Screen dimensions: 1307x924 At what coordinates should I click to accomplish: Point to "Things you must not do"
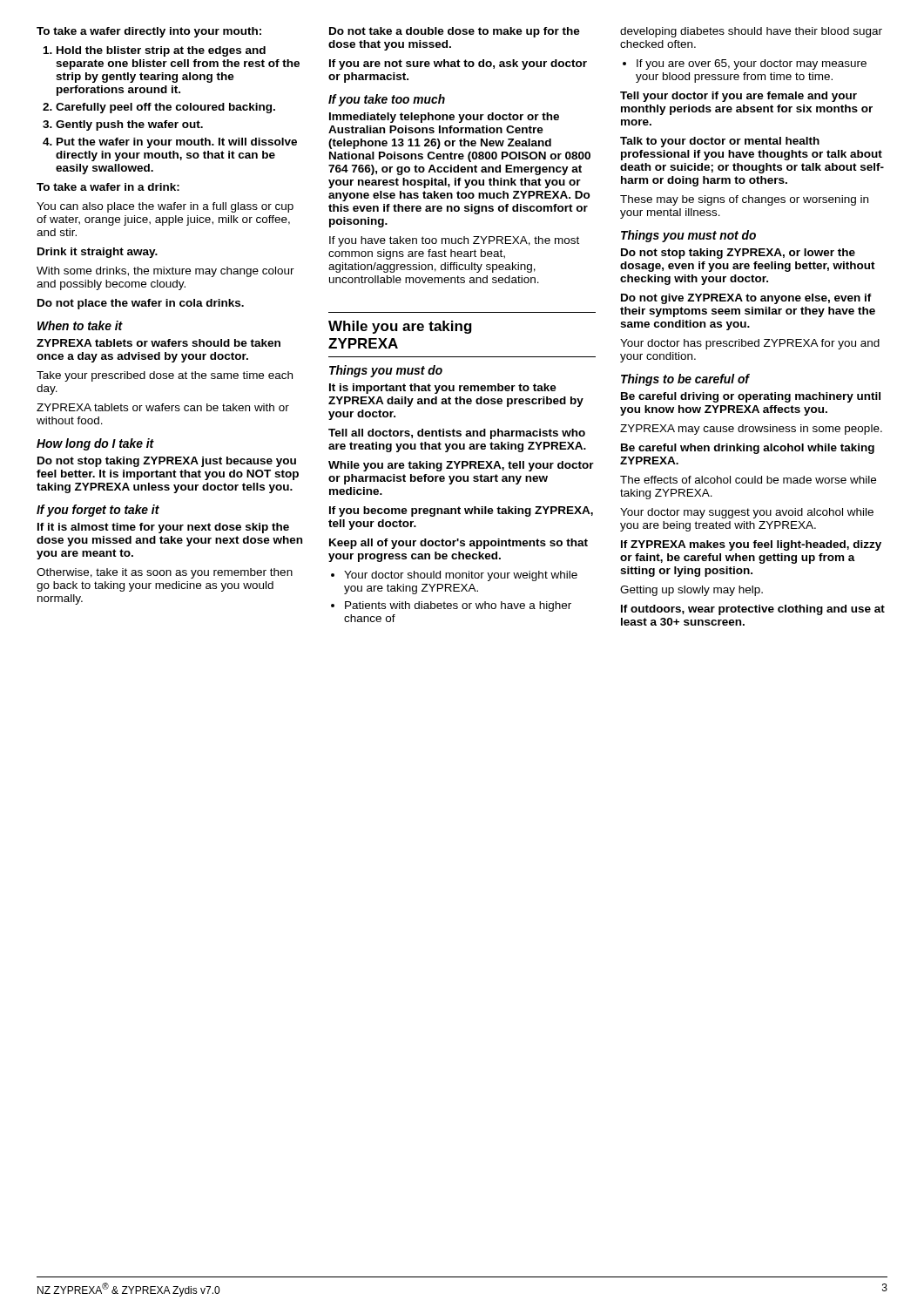tap(688, 236)
